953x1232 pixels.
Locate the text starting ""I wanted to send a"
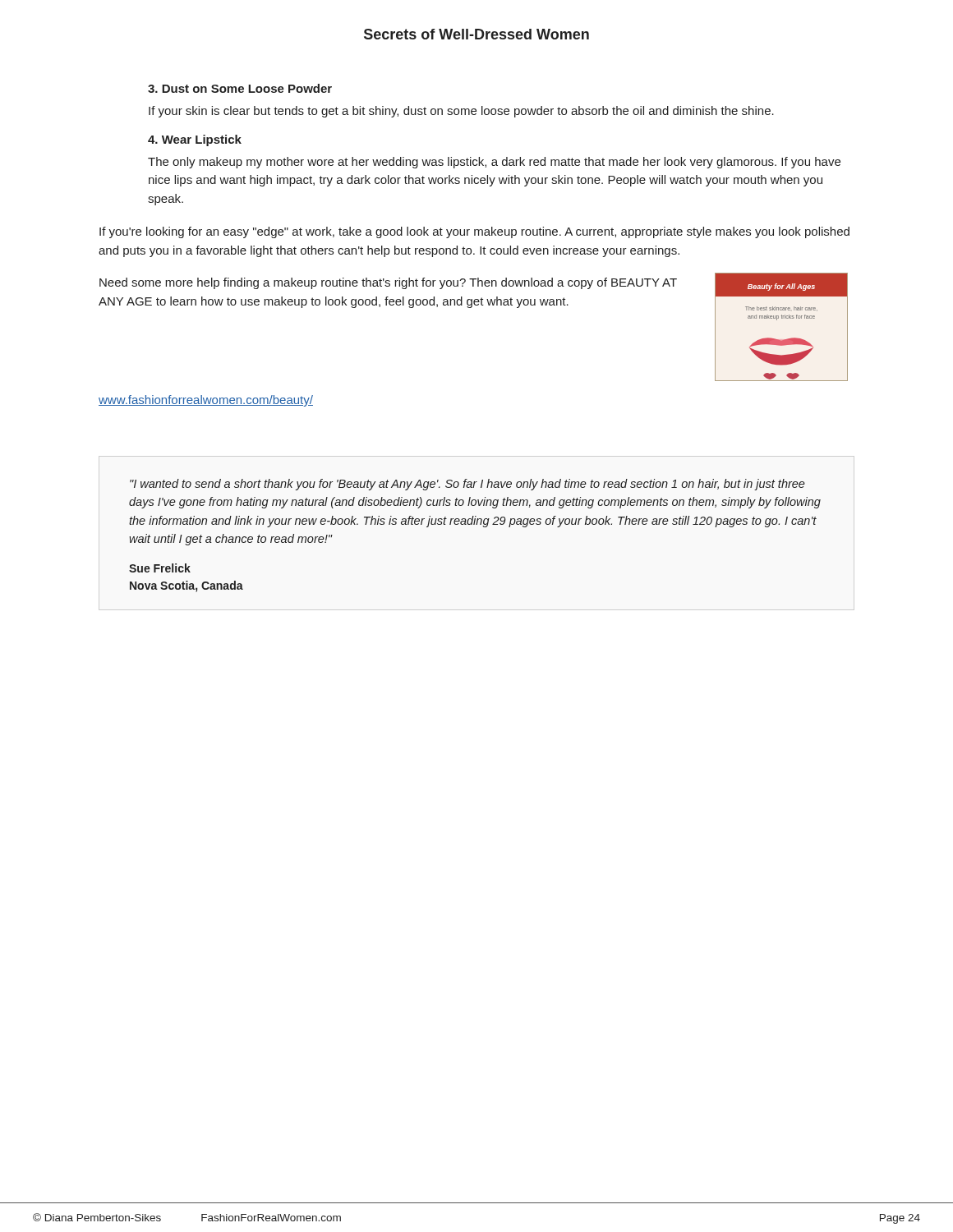[475, 511]
